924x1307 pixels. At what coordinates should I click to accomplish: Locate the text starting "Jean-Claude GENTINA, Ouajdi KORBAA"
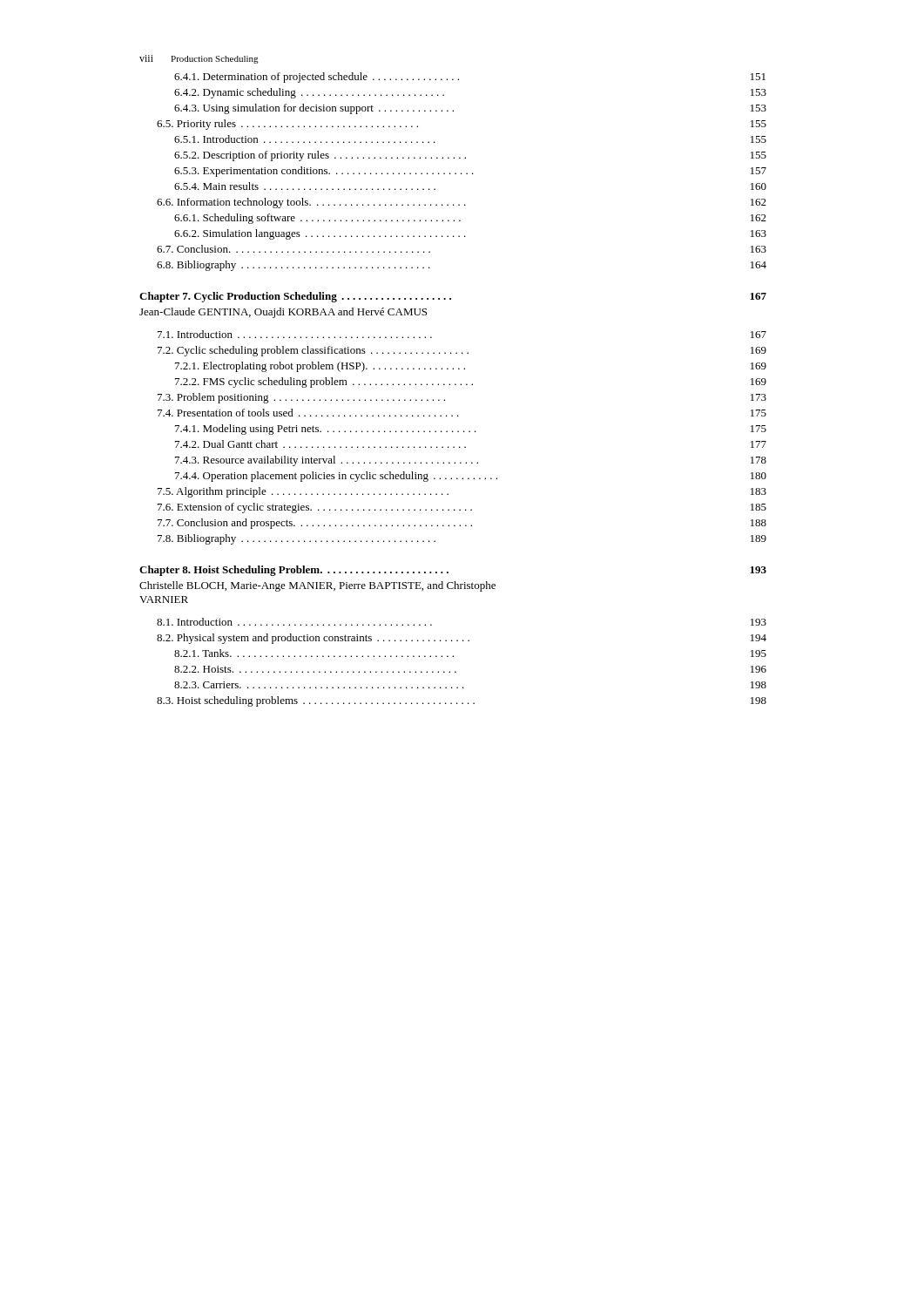284,311
